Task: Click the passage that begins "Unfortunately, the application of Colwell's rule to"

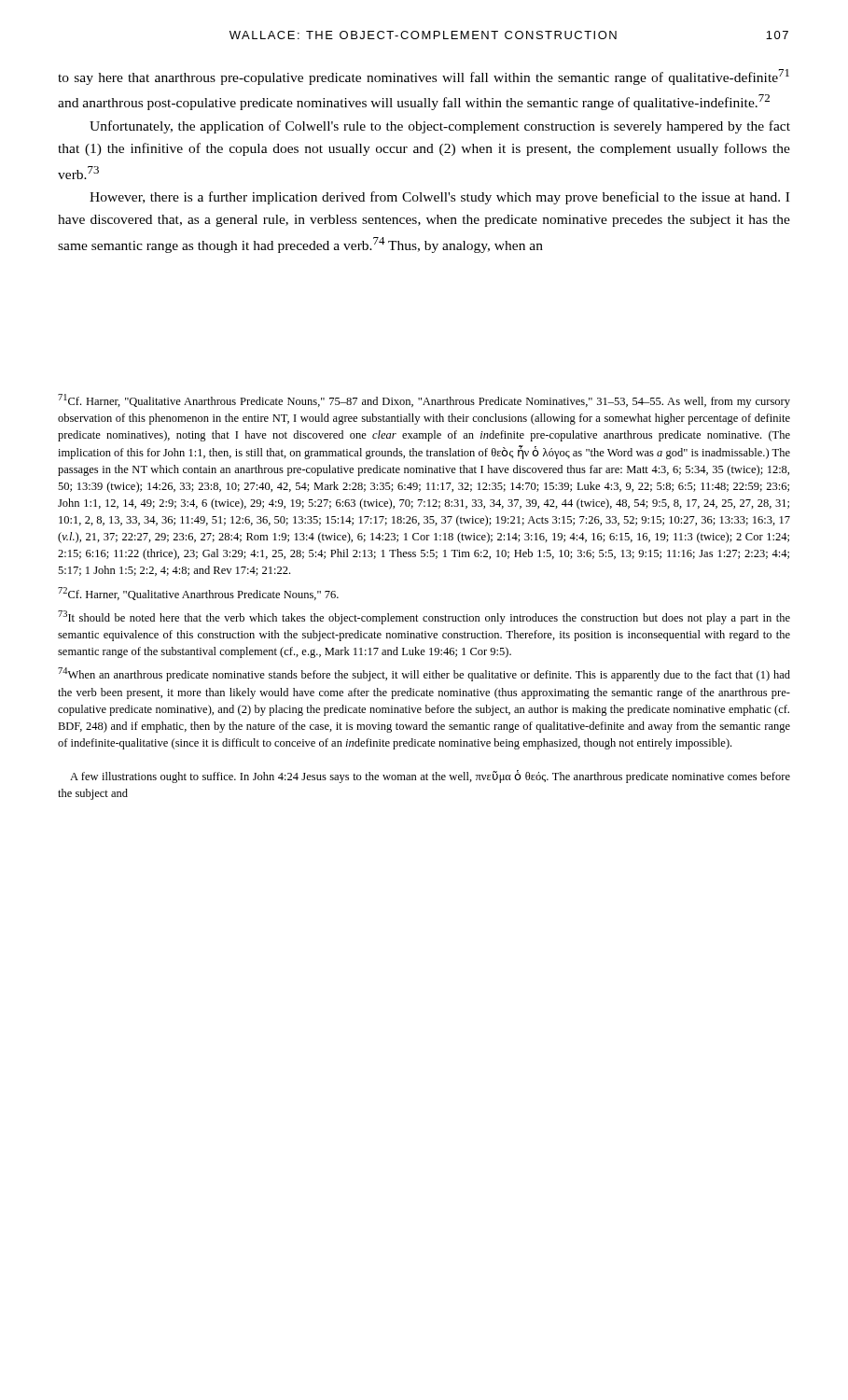Action: (x=424, y=150)
